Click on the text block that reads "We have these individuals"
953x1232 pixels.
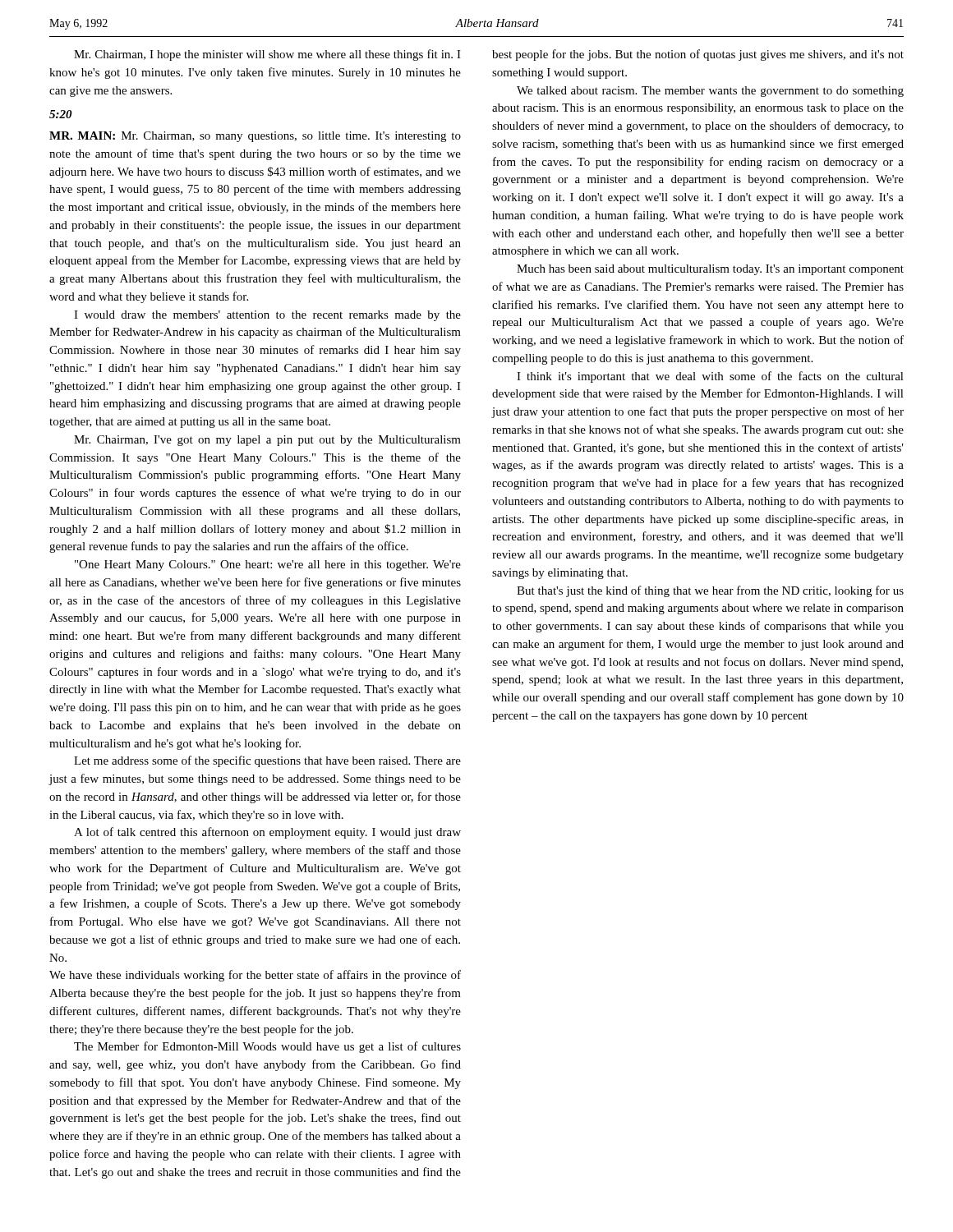(489, 55)
